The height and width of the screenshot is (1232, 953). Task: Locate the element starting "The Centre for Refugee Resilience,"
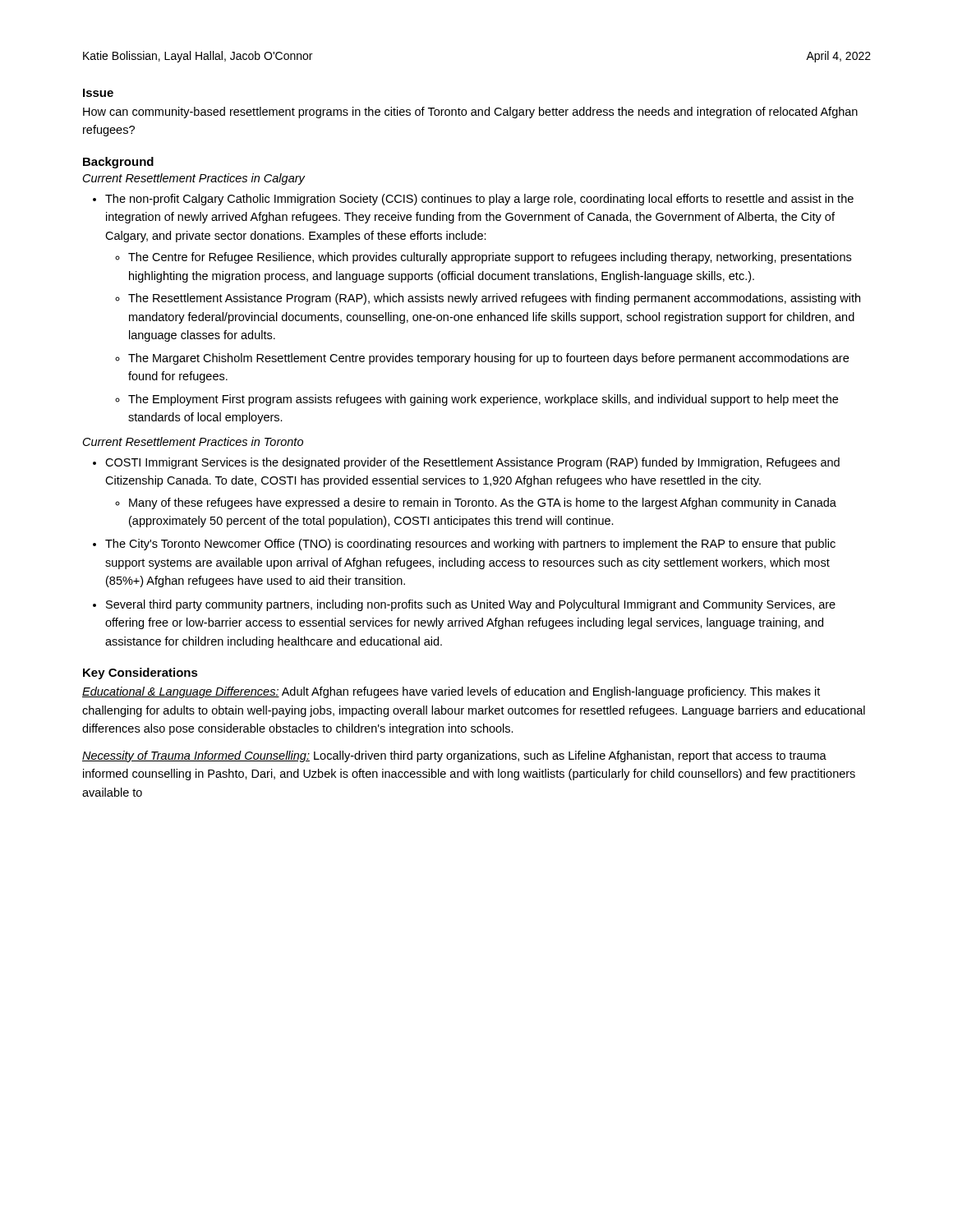click(x=490, y=267)
